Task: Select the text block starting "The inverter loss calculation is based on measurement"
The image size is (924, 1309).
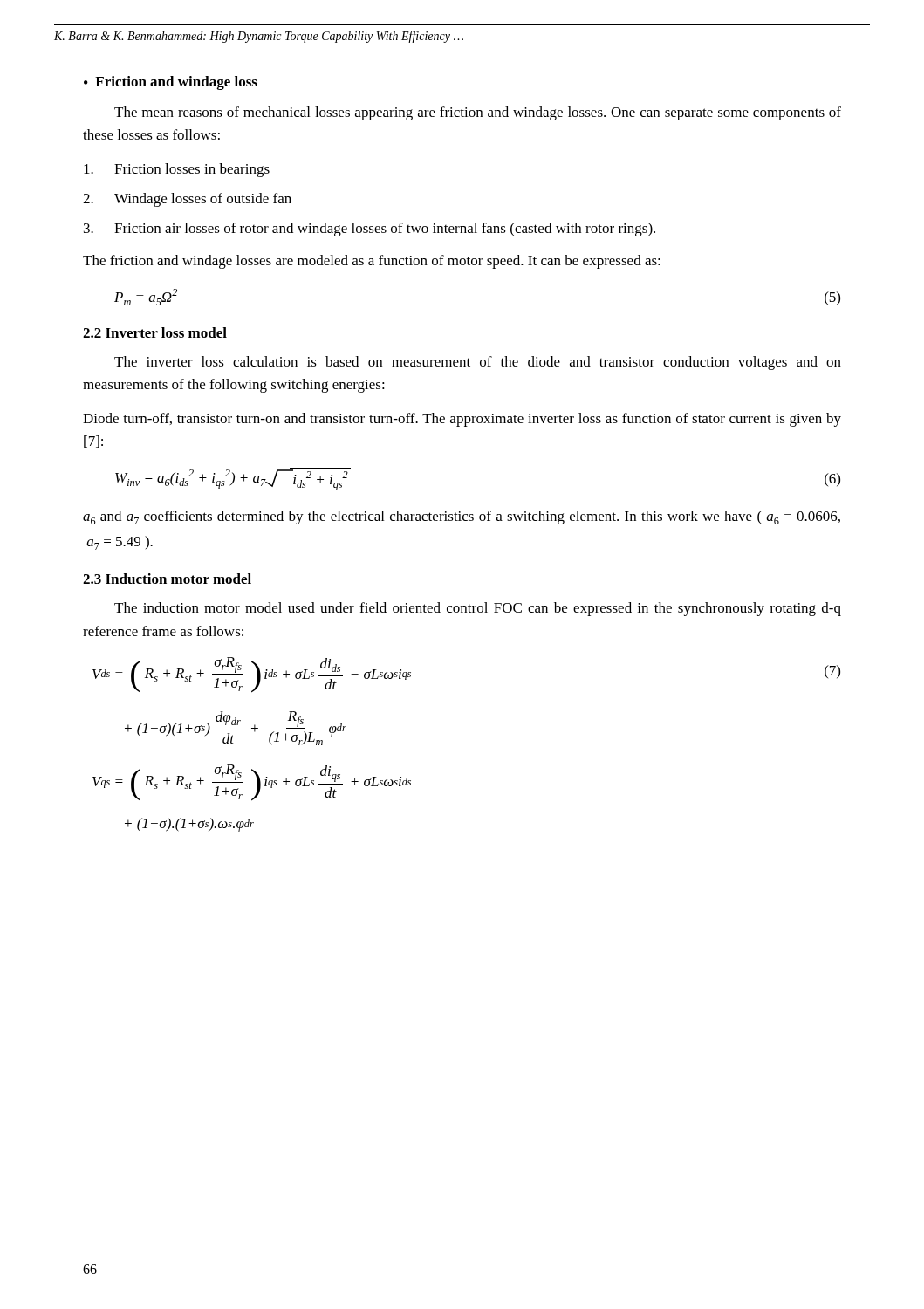Action: pos(462,374)
